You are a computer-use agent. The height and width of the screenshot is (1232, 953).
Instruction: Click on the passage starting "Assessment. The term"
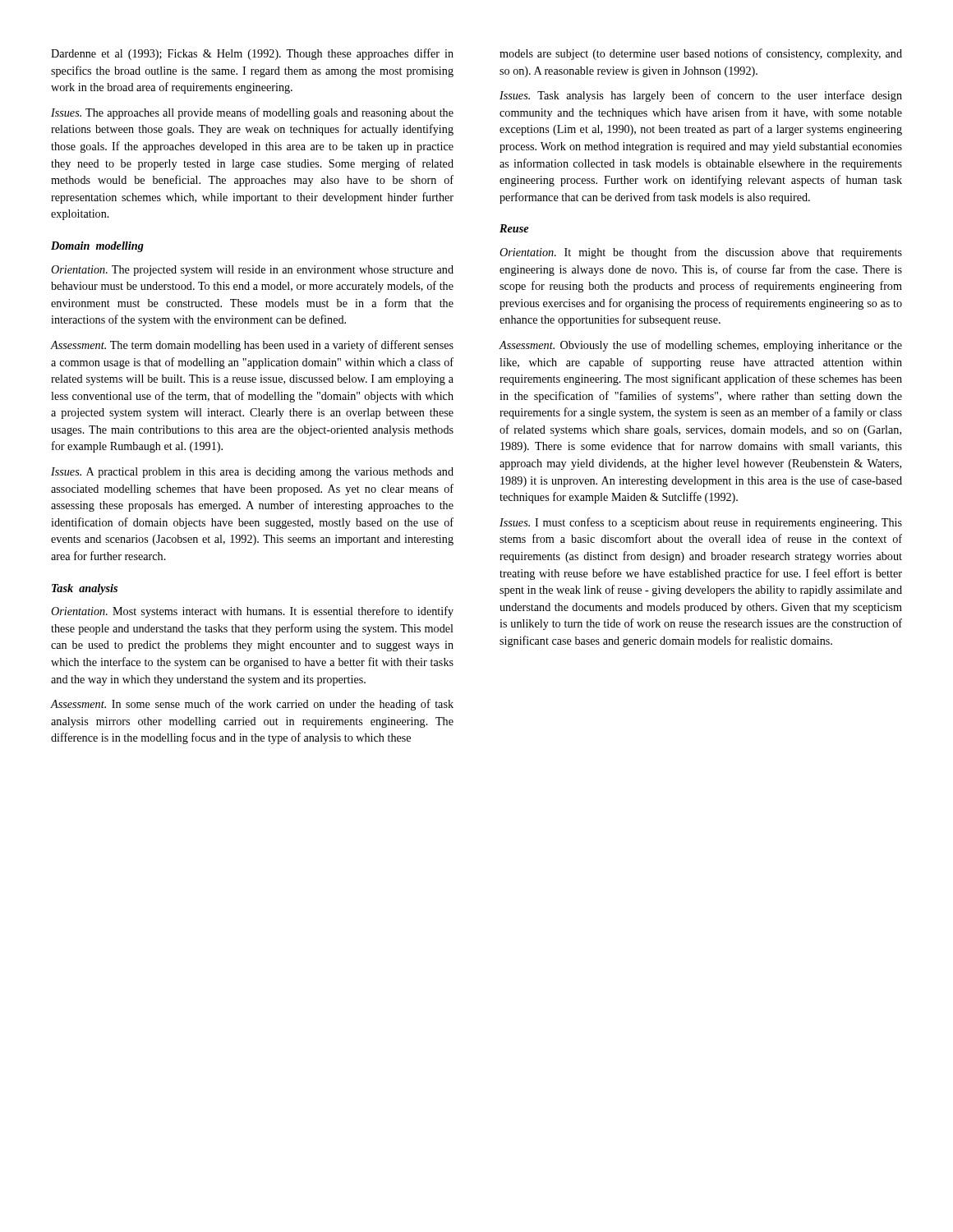tap(252, 396)
